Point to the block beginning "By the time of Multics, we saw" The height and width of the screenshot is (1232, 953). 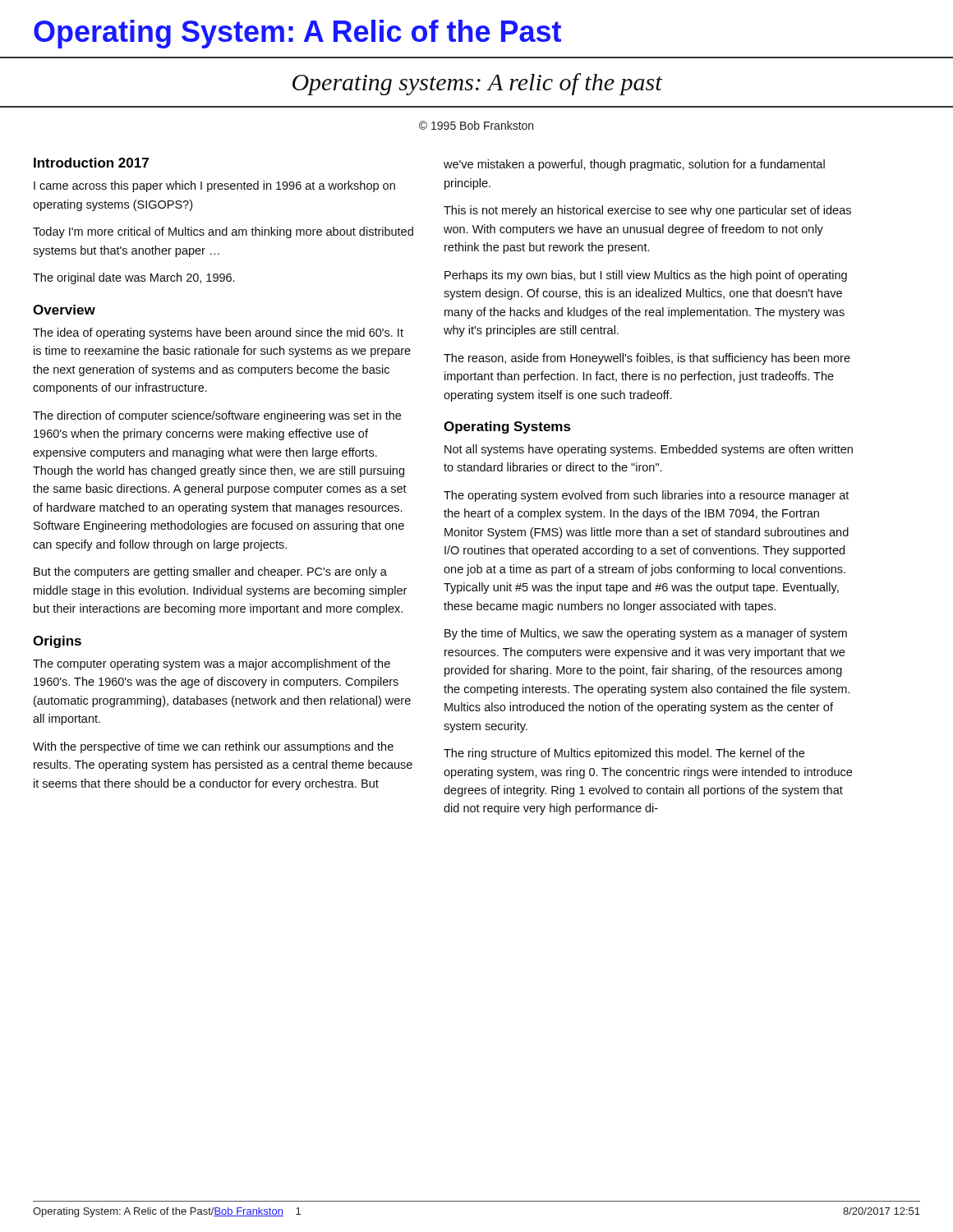click(x=647, y=680)
